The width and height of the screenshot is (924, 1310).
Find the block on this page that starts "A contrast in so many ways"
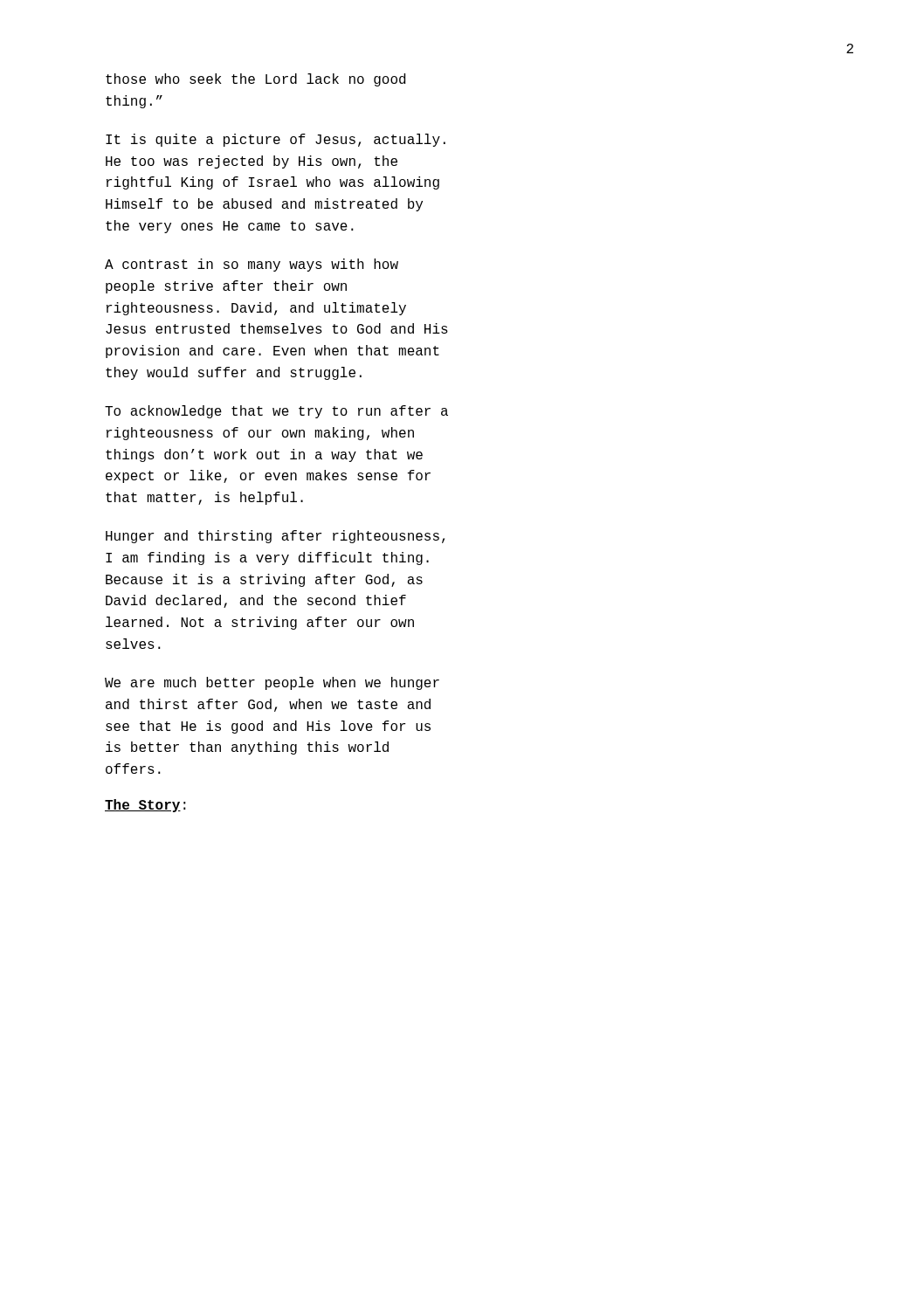(x=277, y=320)
